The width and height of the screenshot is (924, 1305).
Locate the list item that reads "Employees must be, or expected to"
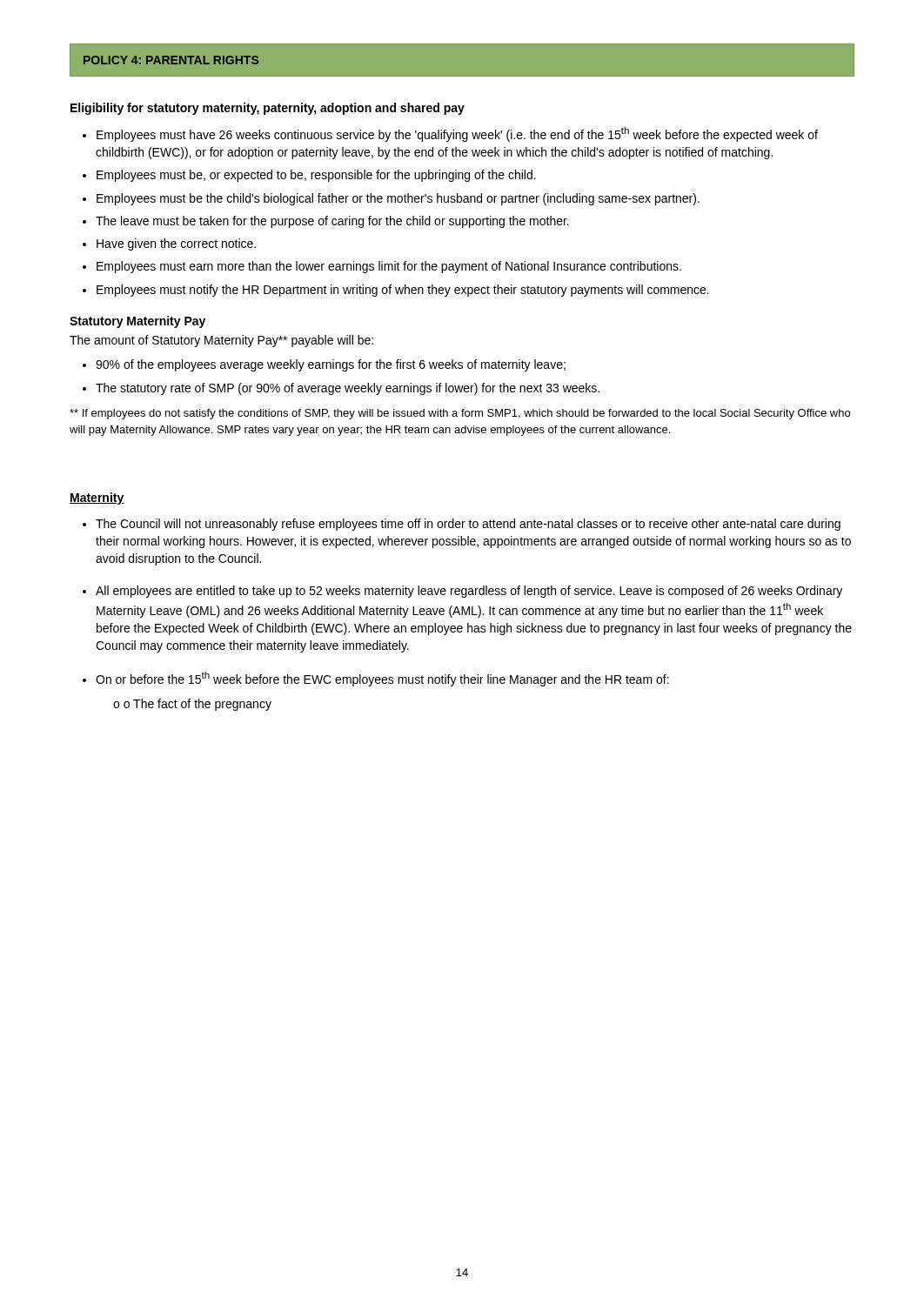coord(475,175)
